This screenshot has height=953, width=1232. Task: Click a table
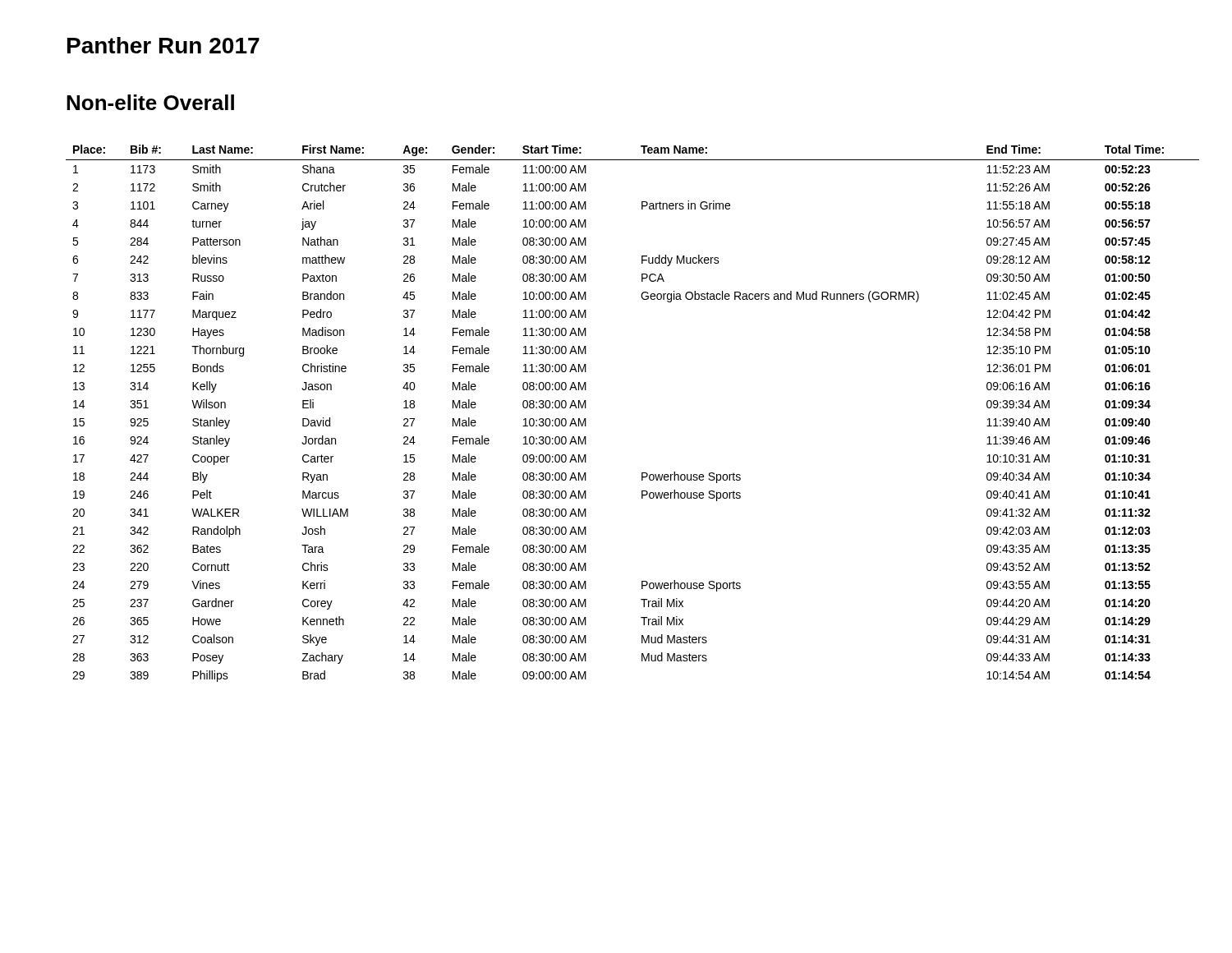tap(632, 412)
